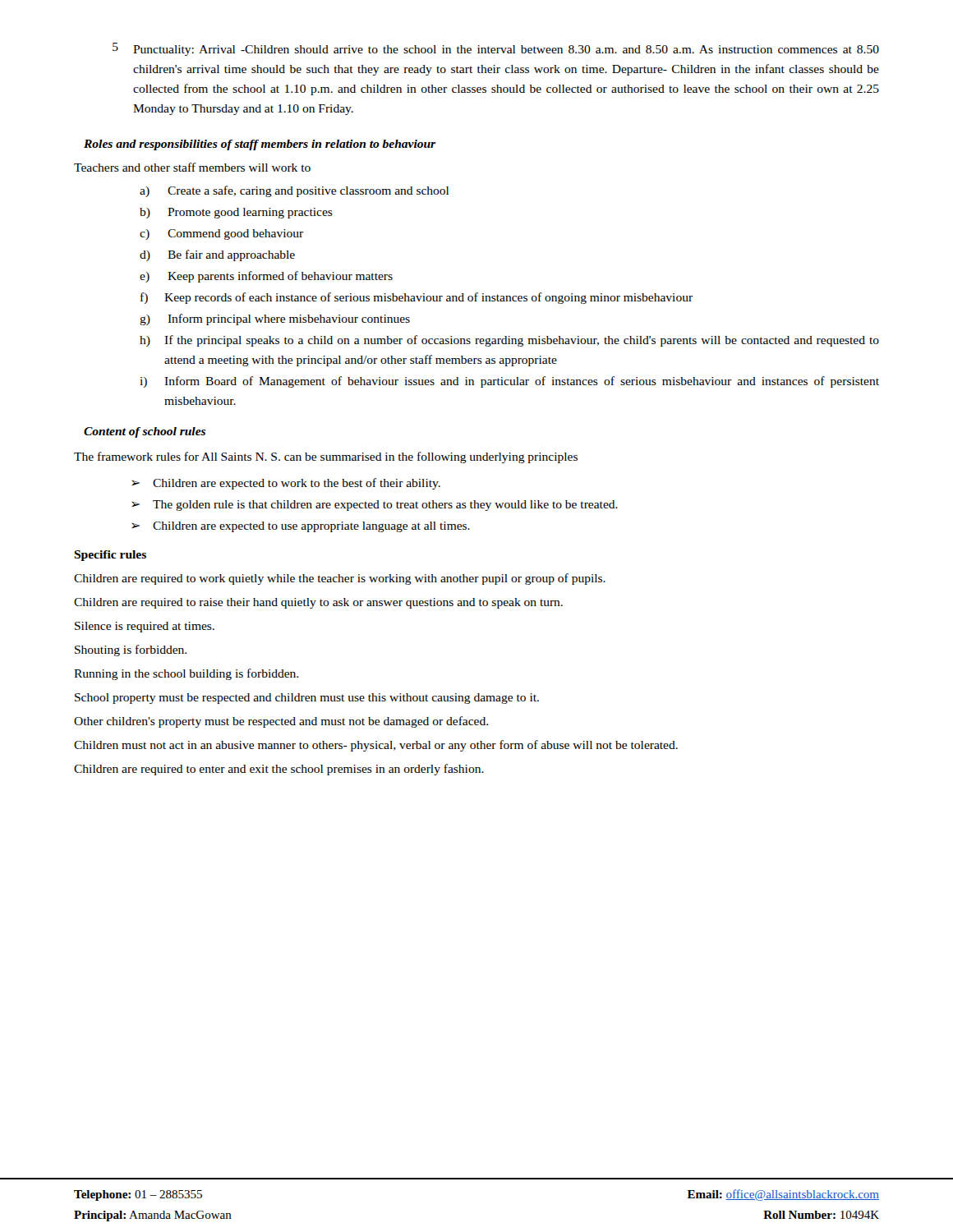Where does it say "d) Be fair and approachable"?
The image size is (953, 1232).
click(x=217, y=255)
